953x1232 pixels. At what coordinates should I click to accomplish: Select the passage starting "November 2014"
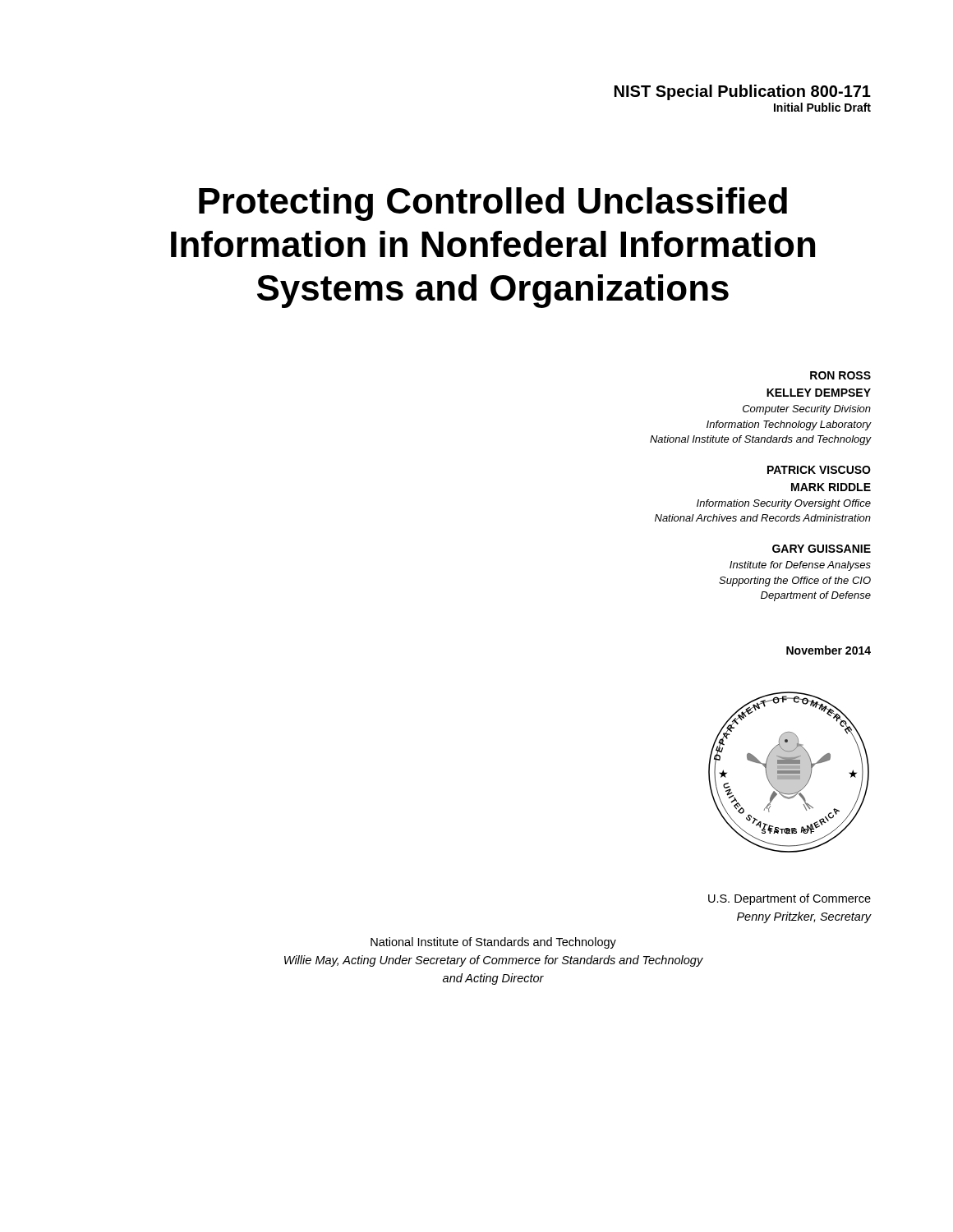point(828,650)
